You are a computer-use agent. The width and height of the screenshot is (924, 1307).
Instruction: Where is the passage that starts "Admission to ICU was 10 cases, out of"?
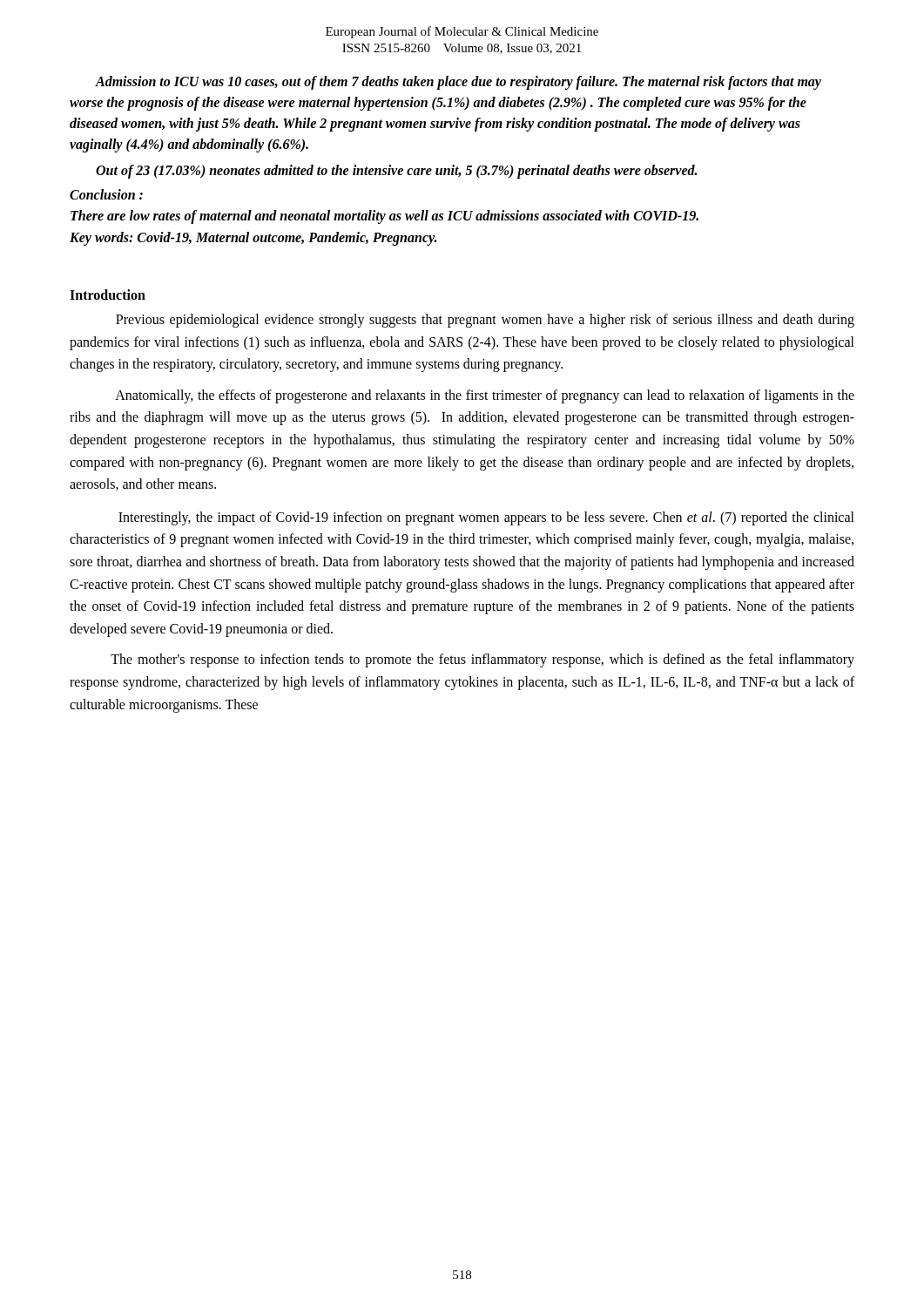[445, 113]
